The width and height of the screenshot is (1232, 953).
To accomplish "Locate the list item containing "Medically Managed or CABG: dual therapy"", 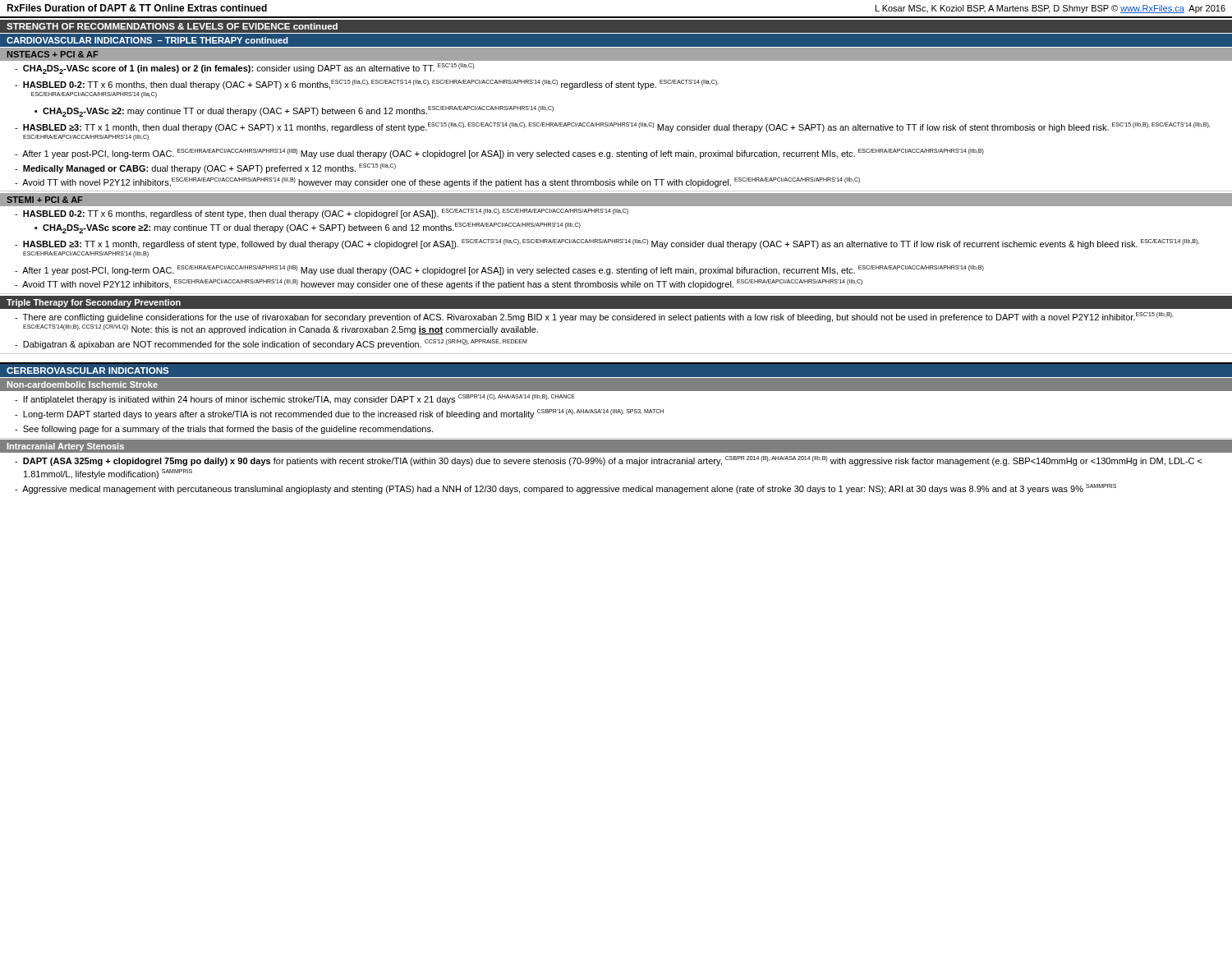I will (x=205, y=168).
